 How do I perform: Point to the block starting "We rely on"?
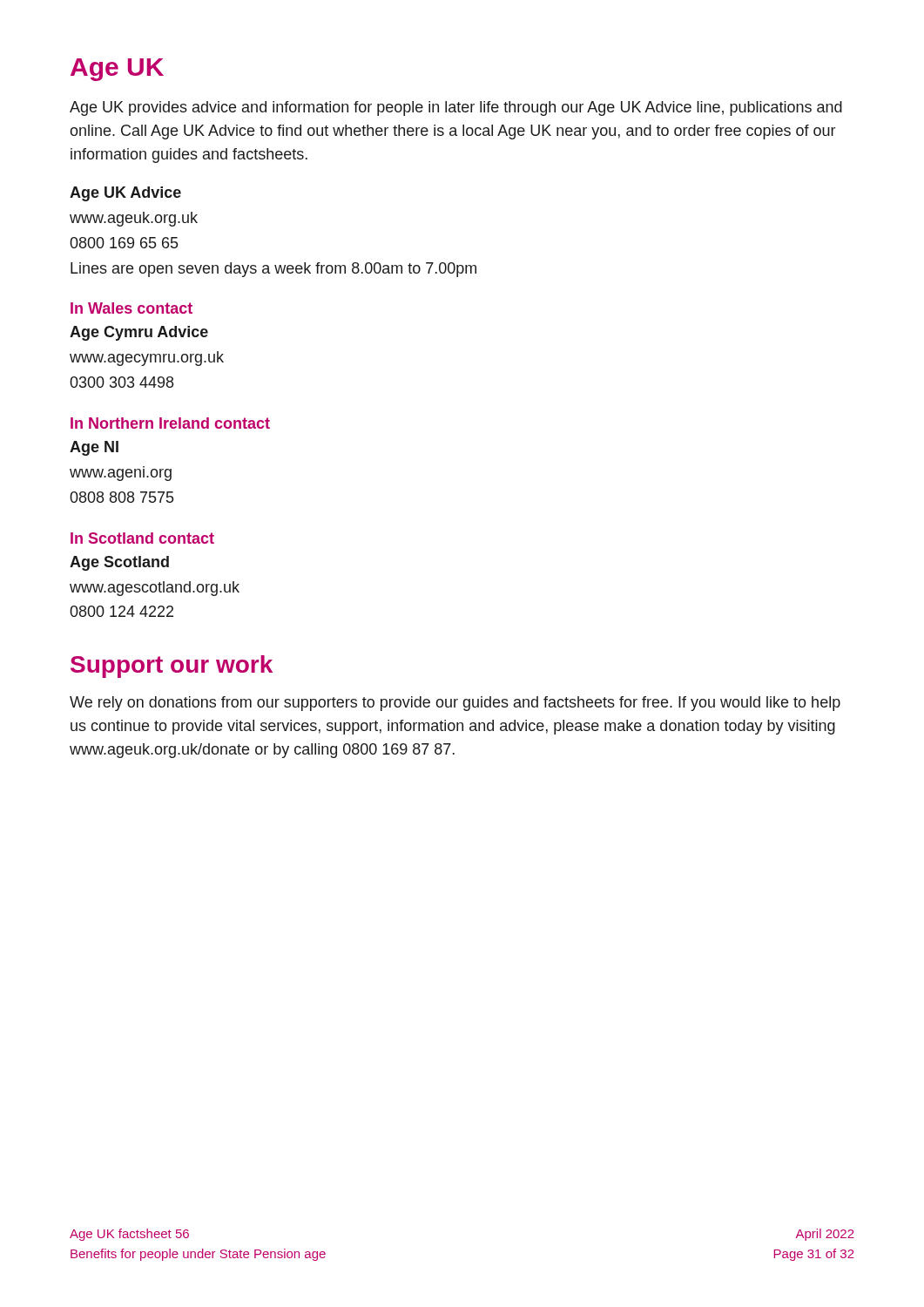pos(462,726)
